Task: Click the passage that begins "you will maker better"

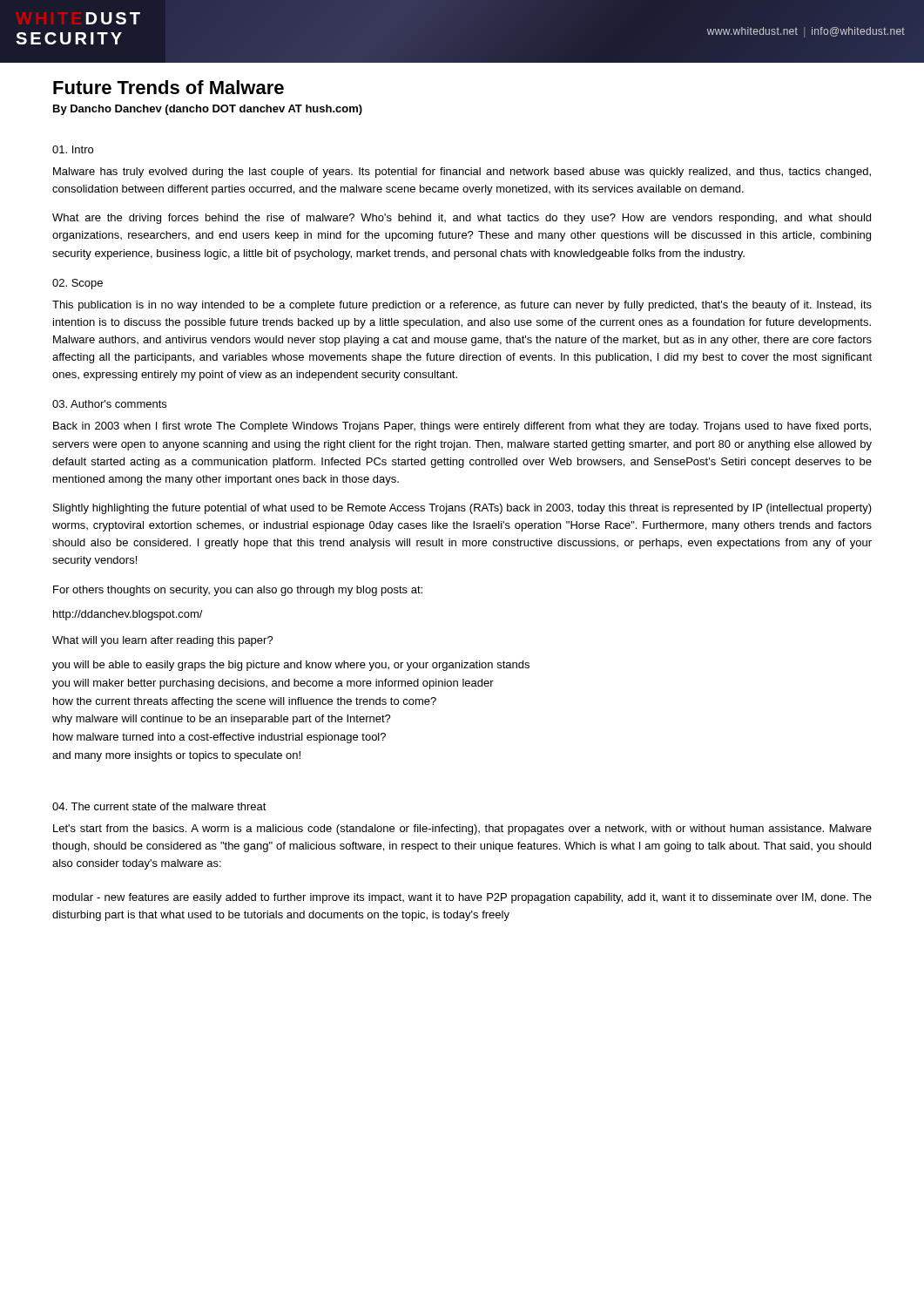Action: tap(273, 683)
